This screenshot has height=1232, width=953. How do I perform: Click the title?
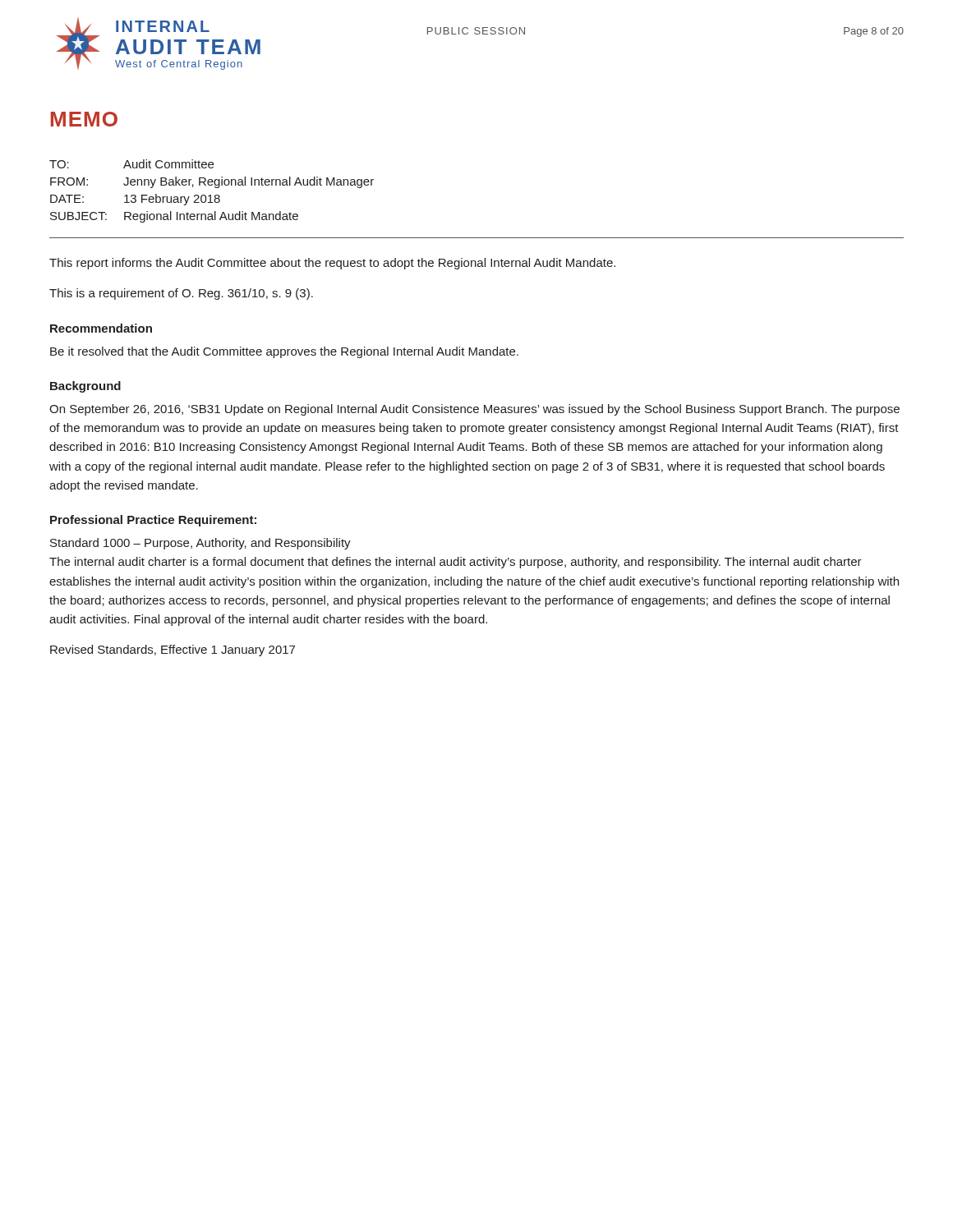tap(84, 119)
